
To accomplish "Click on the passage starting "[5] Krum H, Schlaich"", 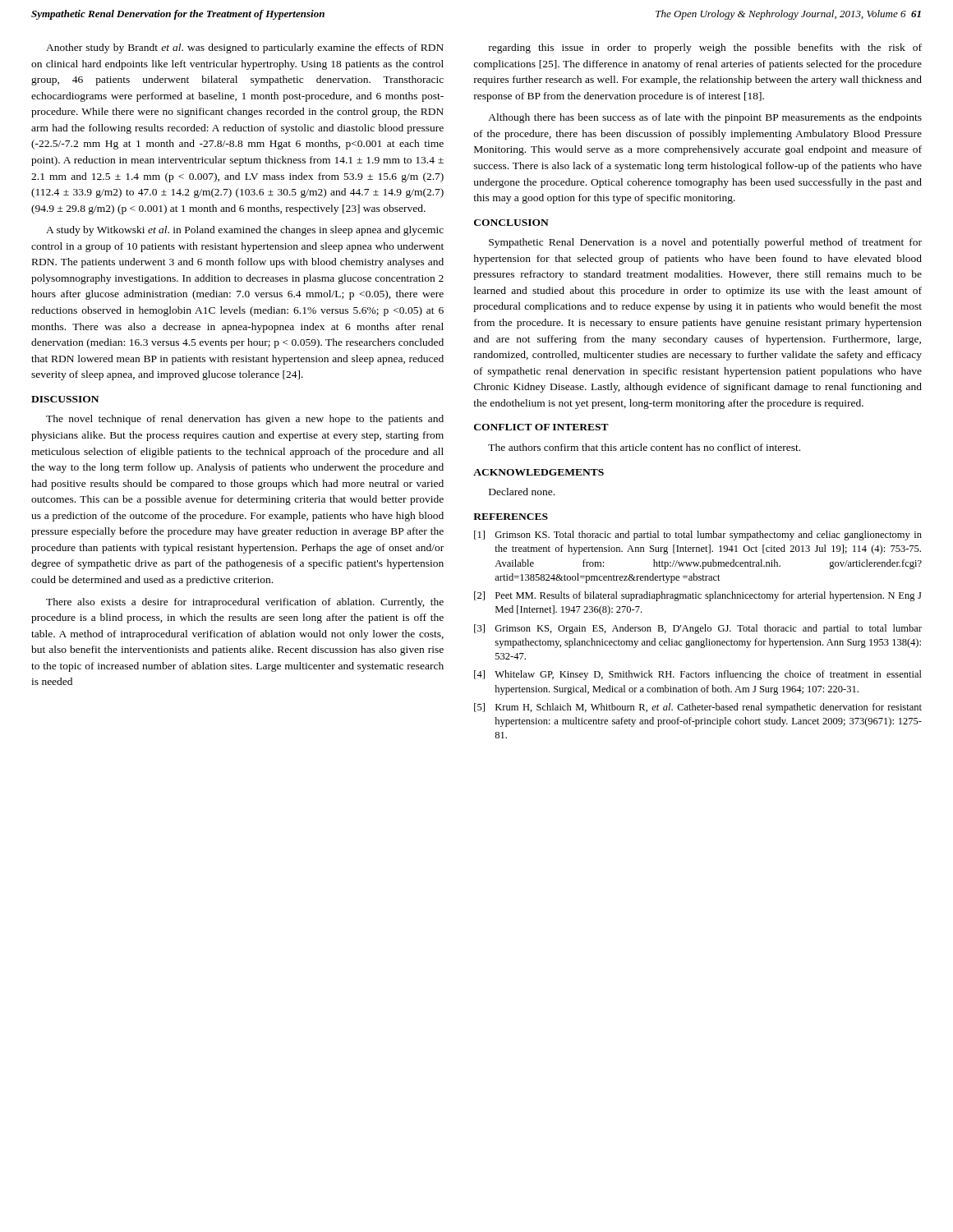I will click(698, 722).
